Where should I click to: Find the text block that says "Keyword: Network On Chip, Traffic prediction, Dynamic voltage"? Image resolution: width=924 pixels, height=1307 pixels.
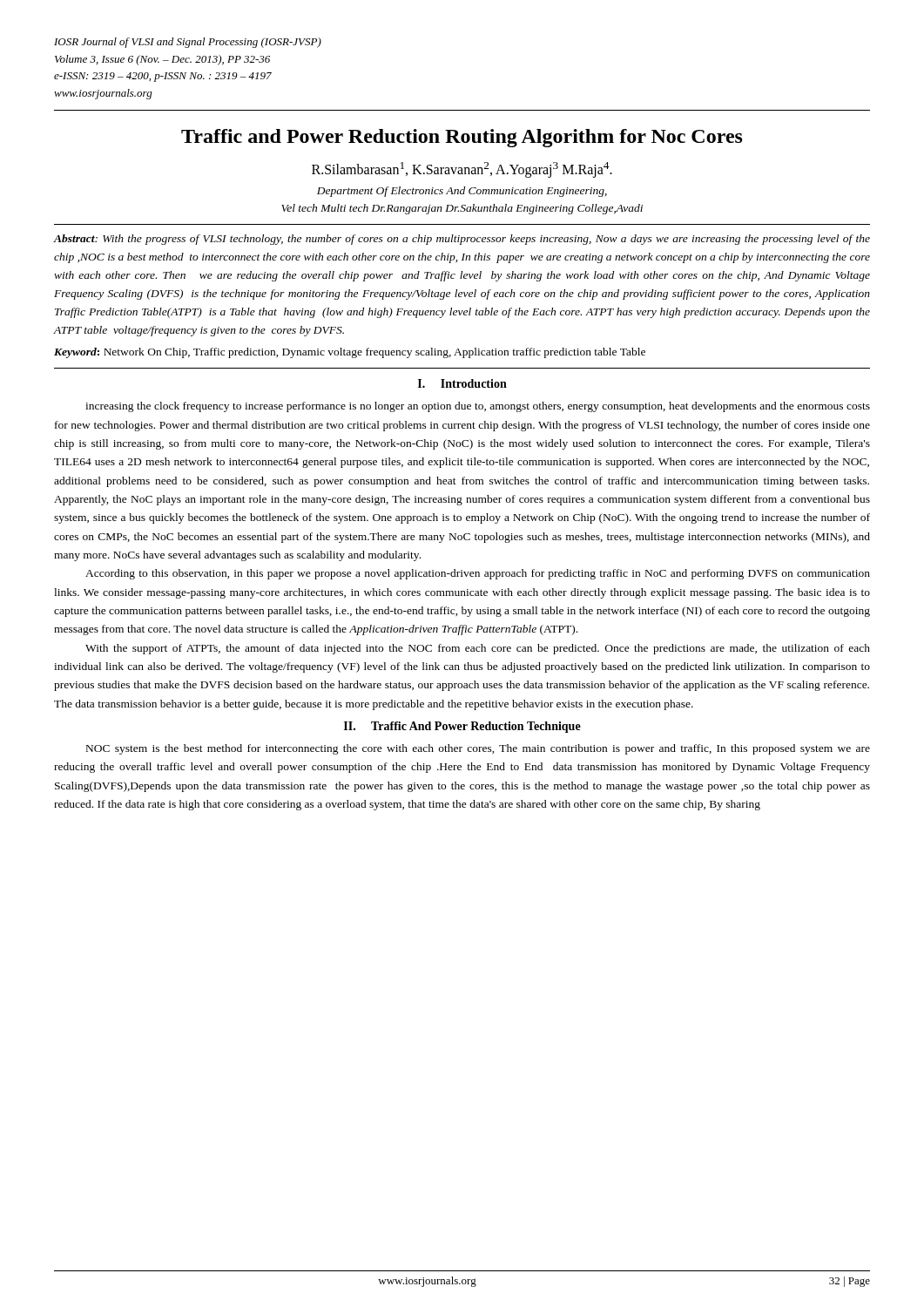point(350,351)
